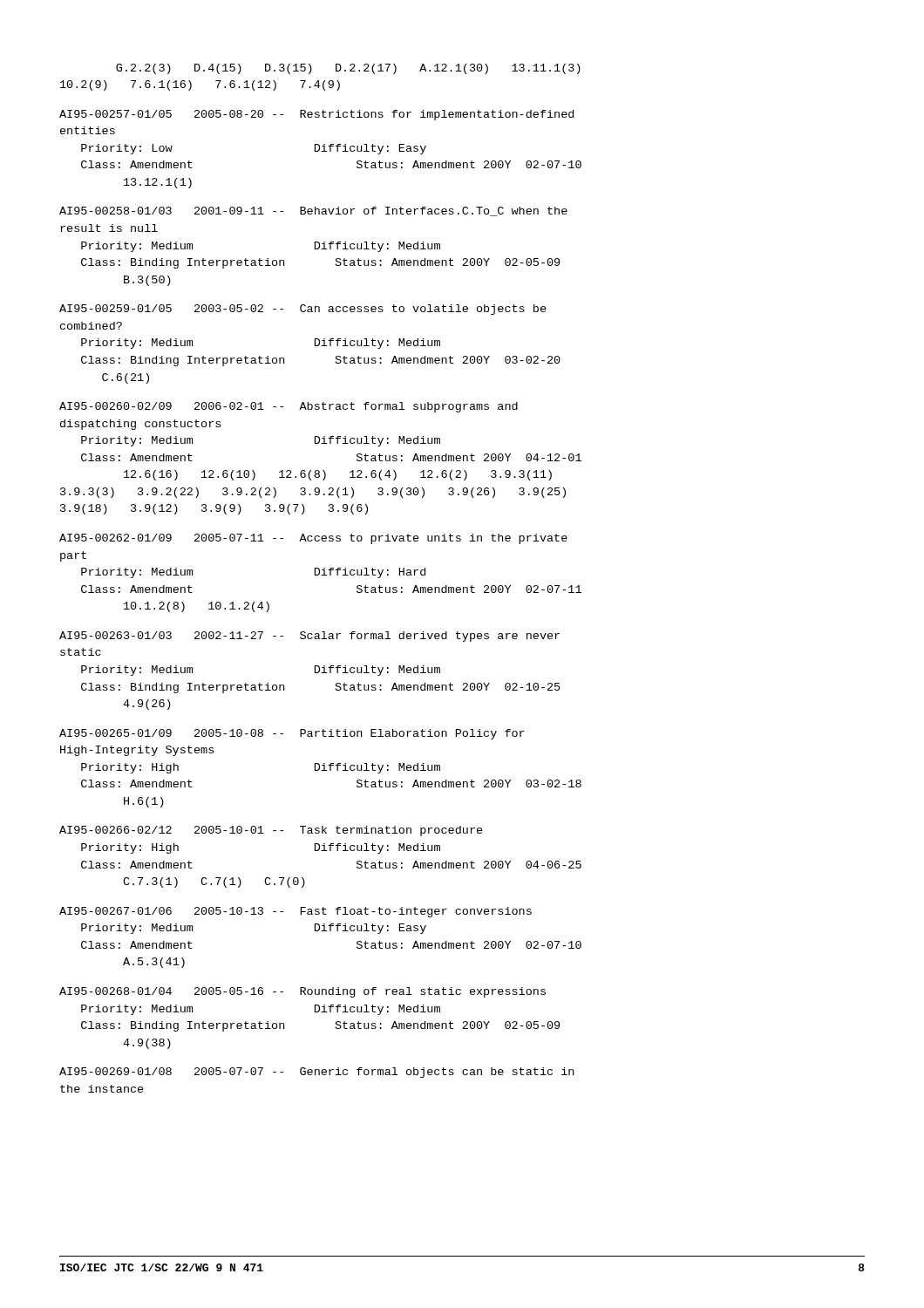Locate the text block starting "AI95-00267-01/06 2005-10-13 -- Fast float-to-integer conversions"

(x=462, y=937)
